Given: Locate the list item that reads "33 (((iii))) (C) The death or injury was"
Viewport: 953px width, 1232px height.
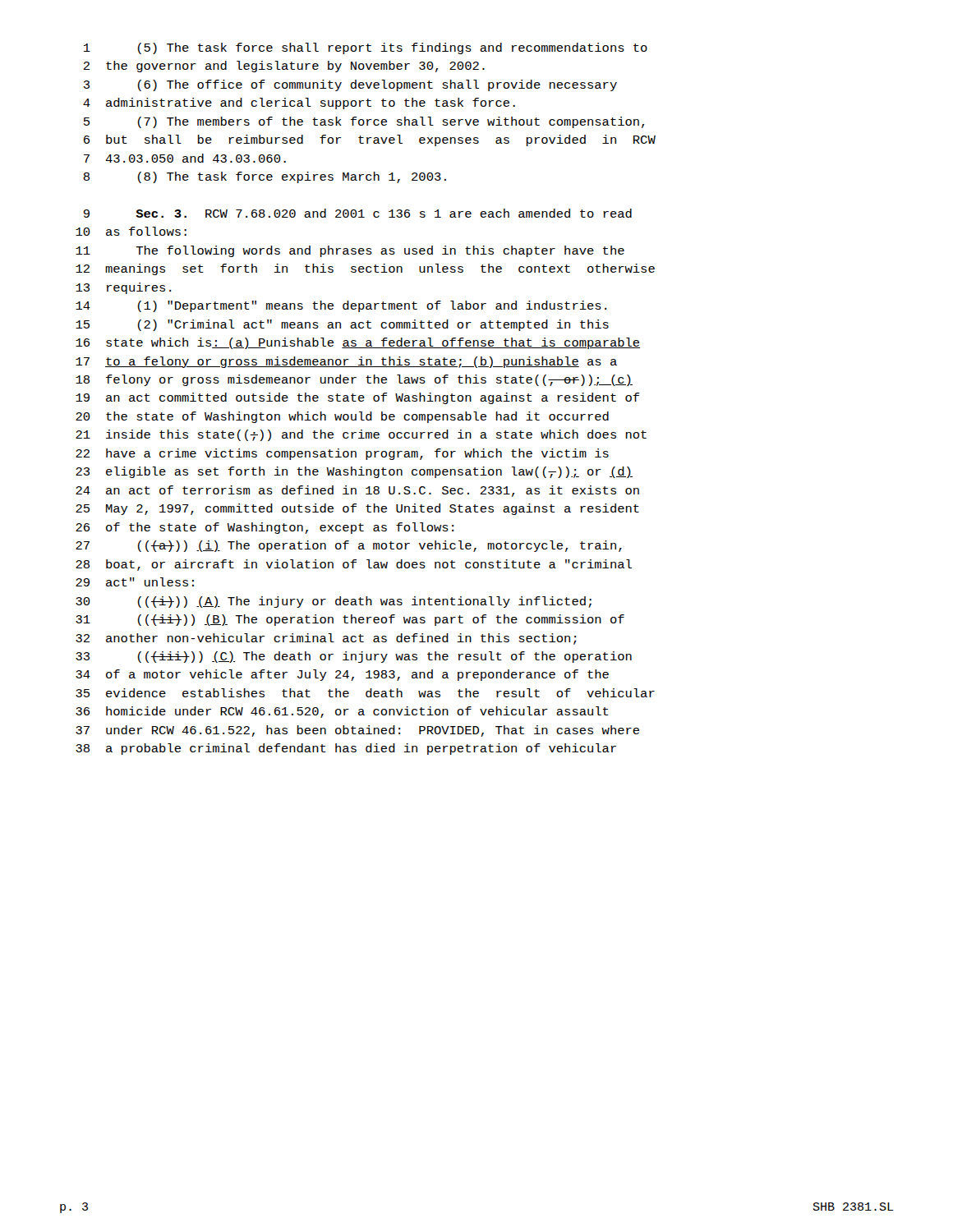Looking at the screenshot, I should point(476,703).
